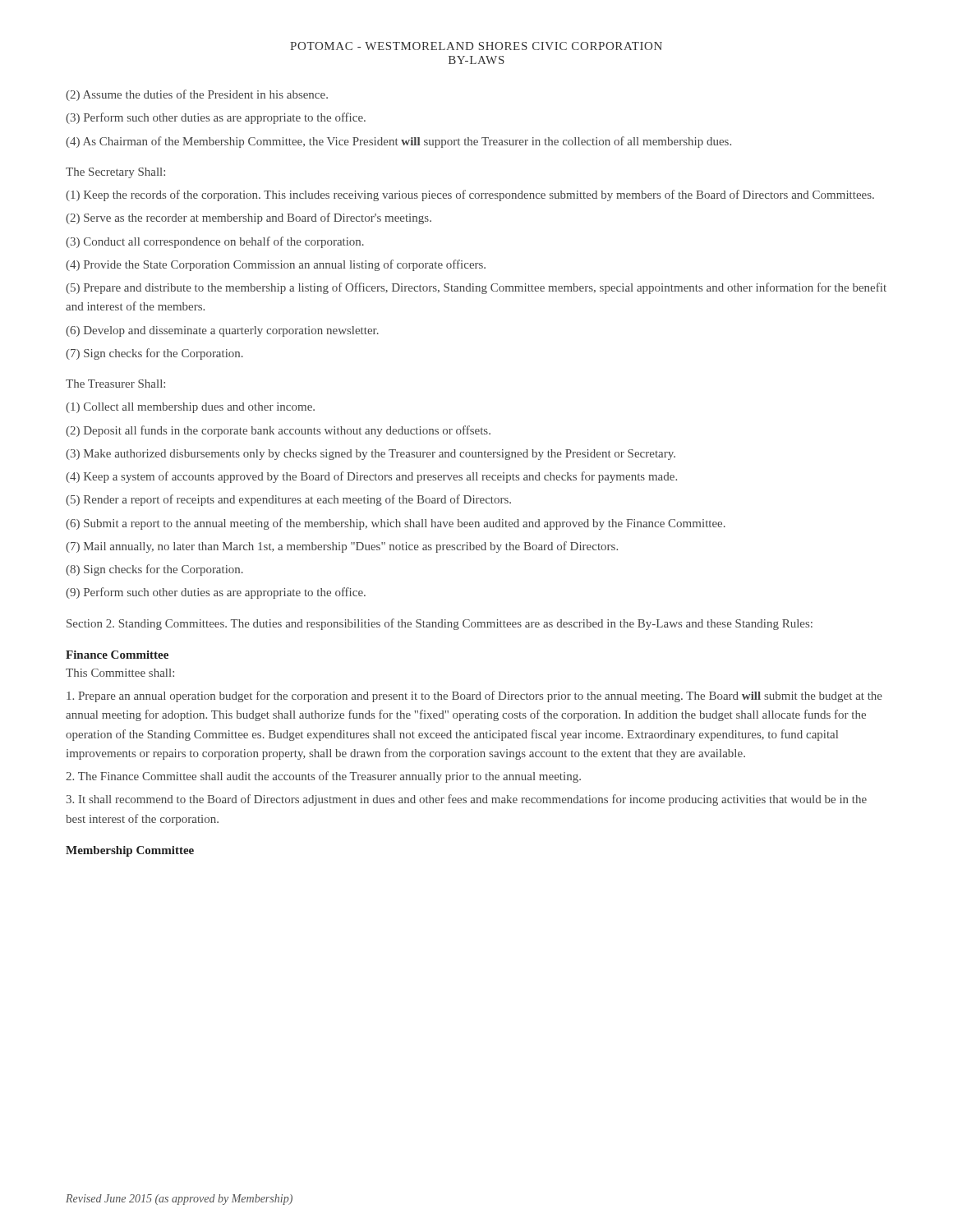Image resolution: width=953 pixels, height=1232 pixels.
Task: Point to "The Secretary Shall:"
Action: [x=116, y=171]
